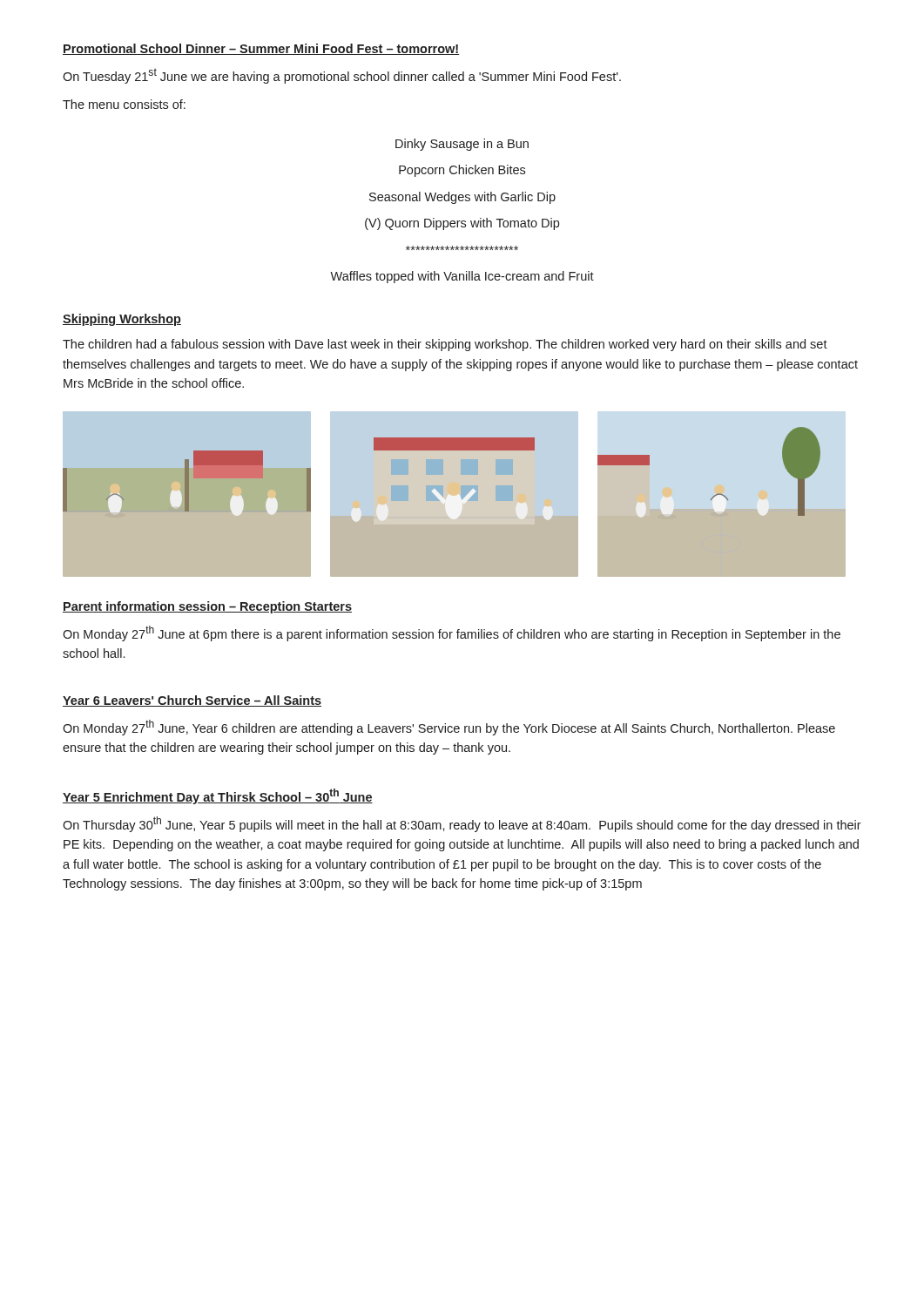The image size is (924, 1307).
Task: Click on the list item with the text "Waffles topped with"
Action: (x=462, y=276)
